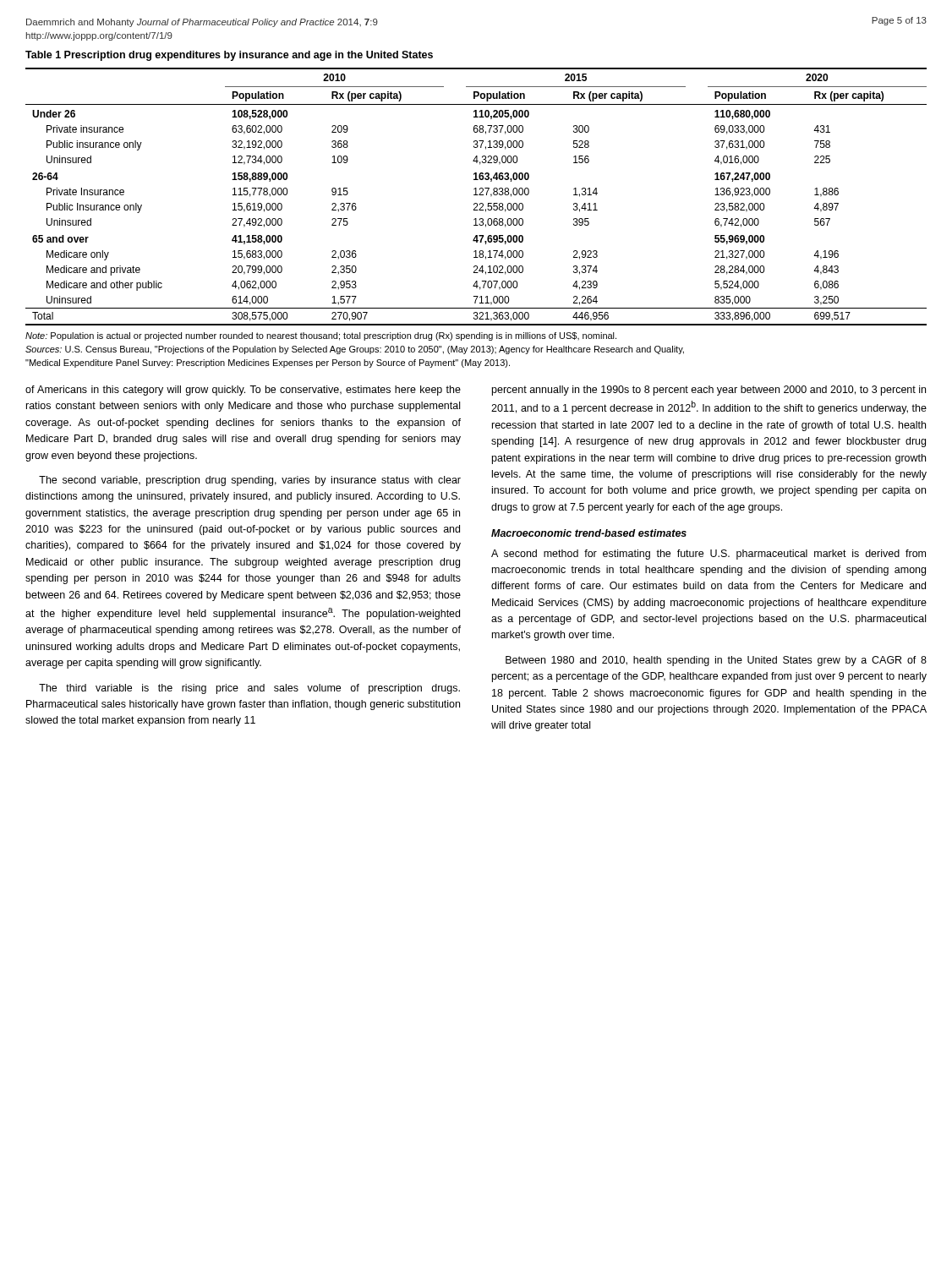This screenshot has width=952, height=1268.
Task: Locate the footnote that reads "Note: Population is actual or projected"
Action: point(355,349)
